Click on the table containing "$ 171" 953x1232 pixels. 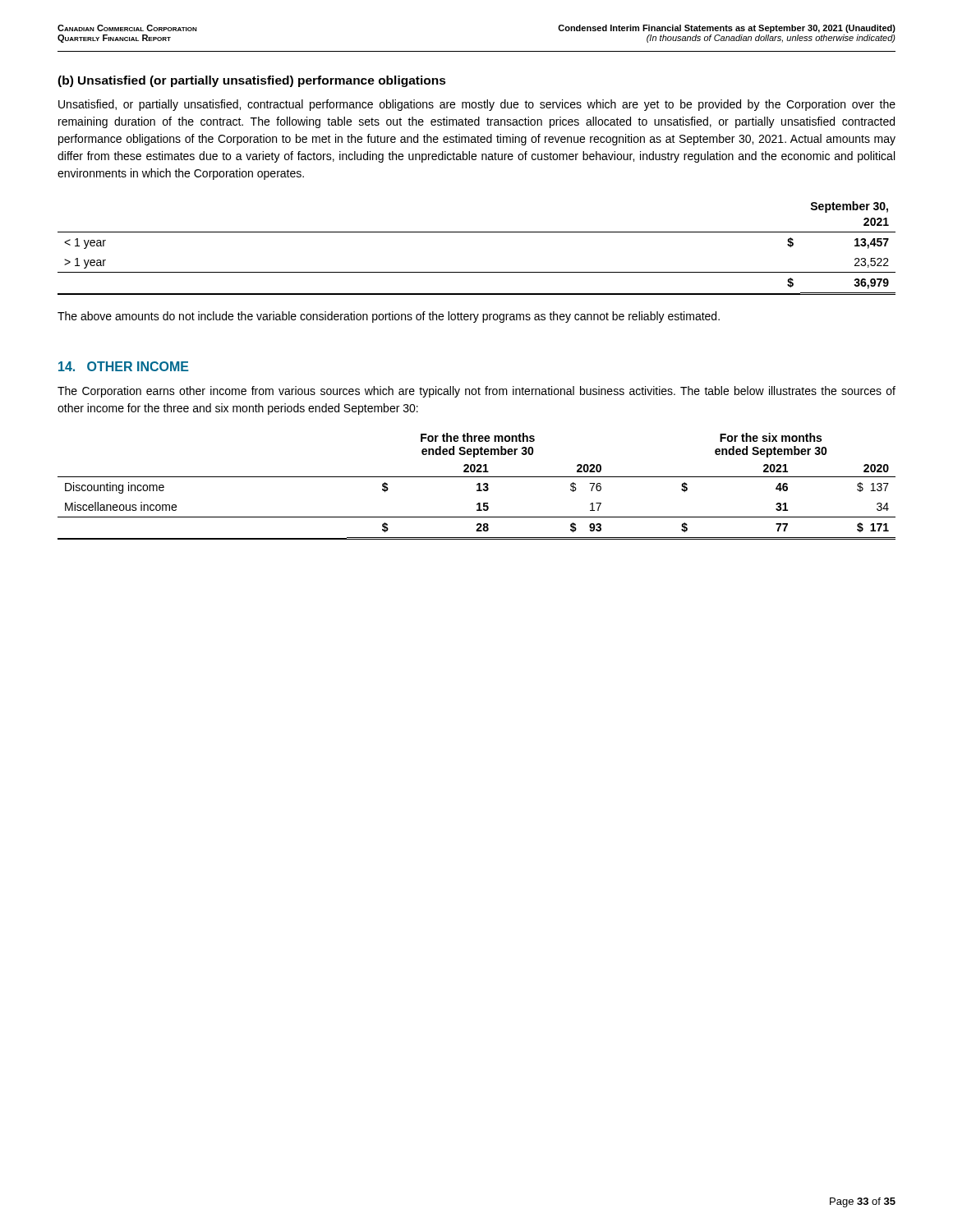point(476,484)
